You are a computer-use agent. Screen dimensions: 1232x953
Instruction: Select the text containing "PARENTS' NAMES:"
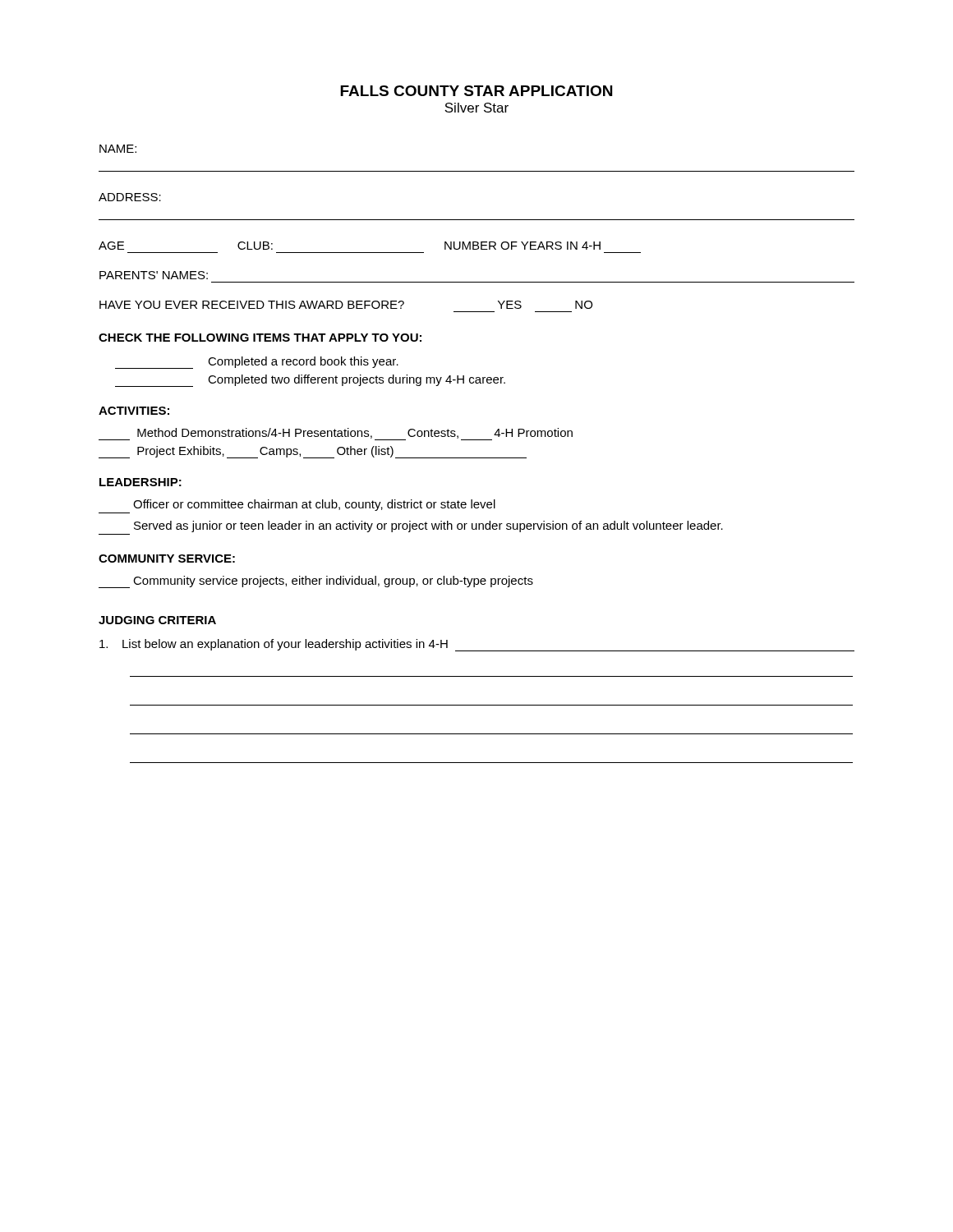pyautogui.click(x=476, y=275)
